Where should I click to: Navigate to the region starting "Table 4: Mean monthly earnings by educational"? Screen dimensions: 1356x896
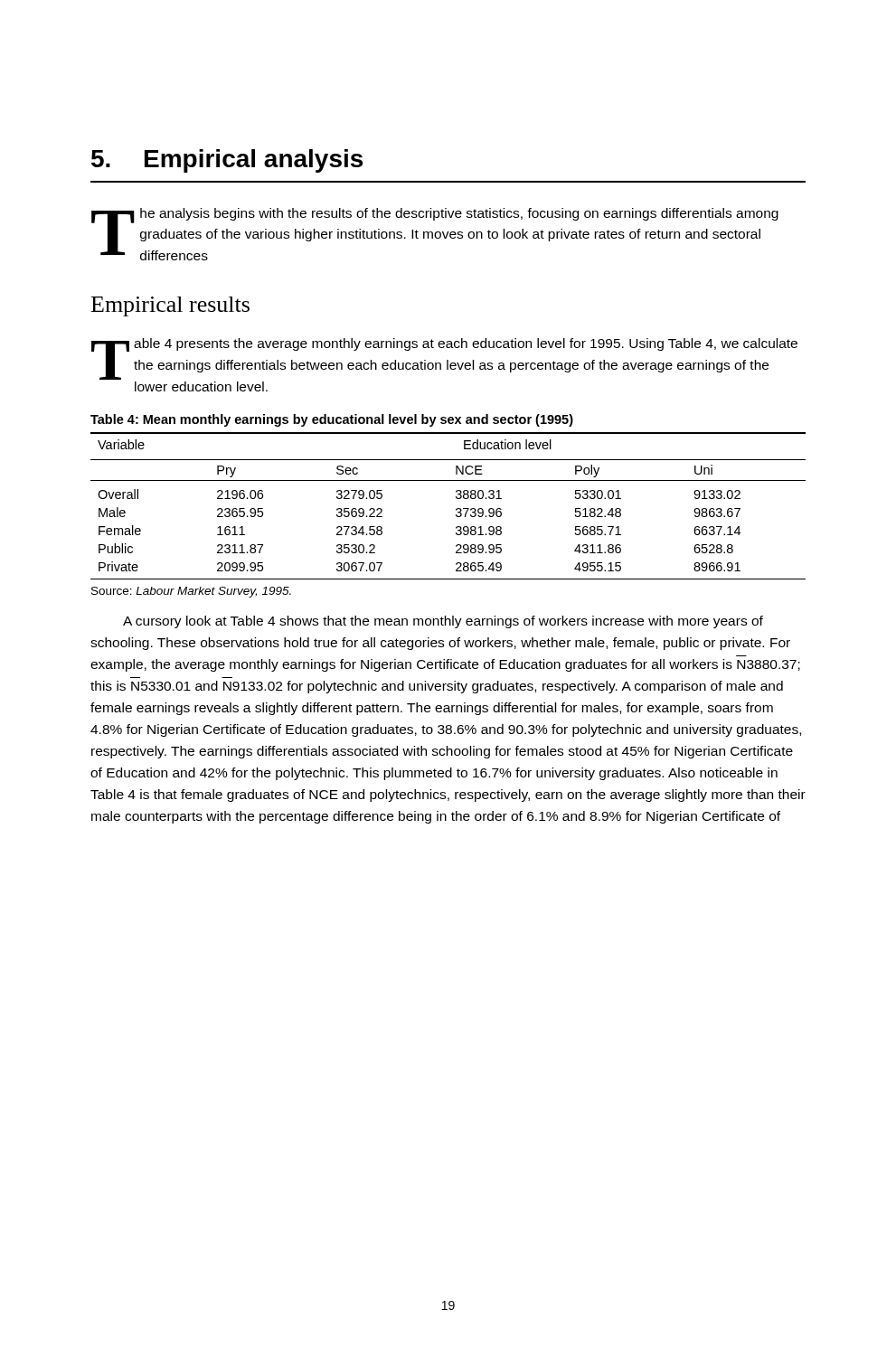[x=448, y=419]
